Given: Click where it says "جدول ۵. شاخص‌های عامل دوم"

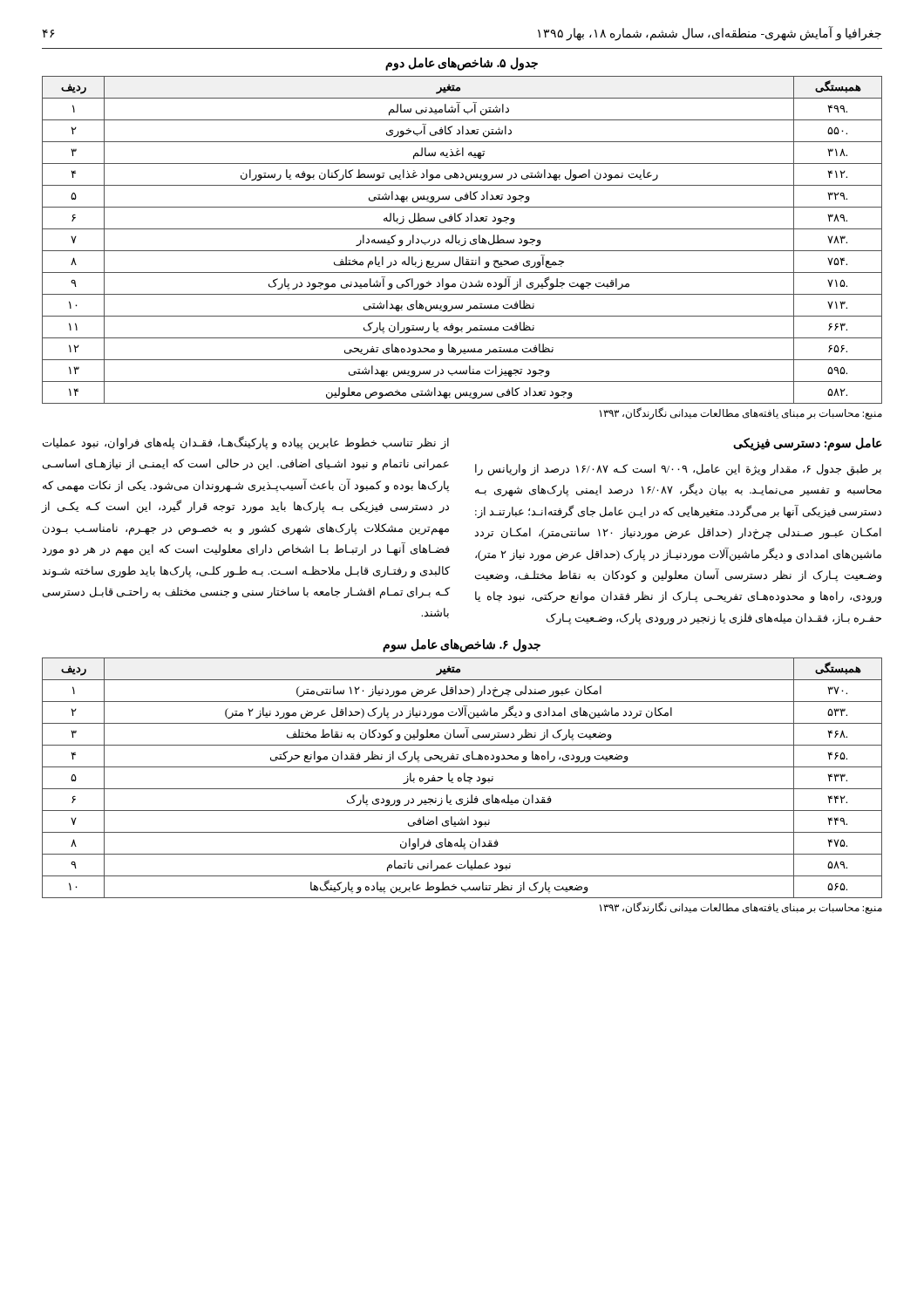Looking at the screenshot, I should [462, 63].
